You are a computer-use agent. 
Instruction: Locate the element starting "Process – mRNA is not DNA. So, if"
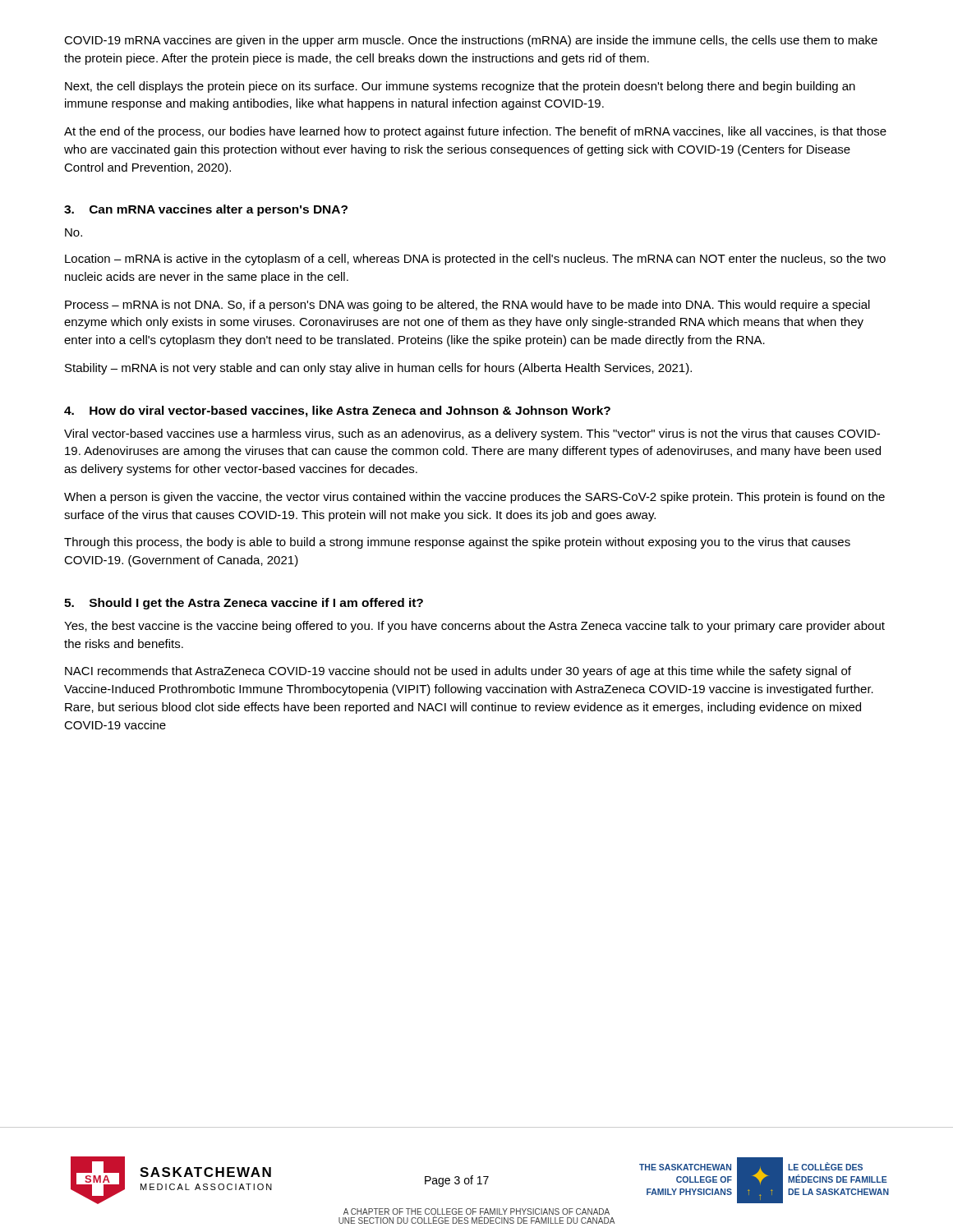coord(467,322)
